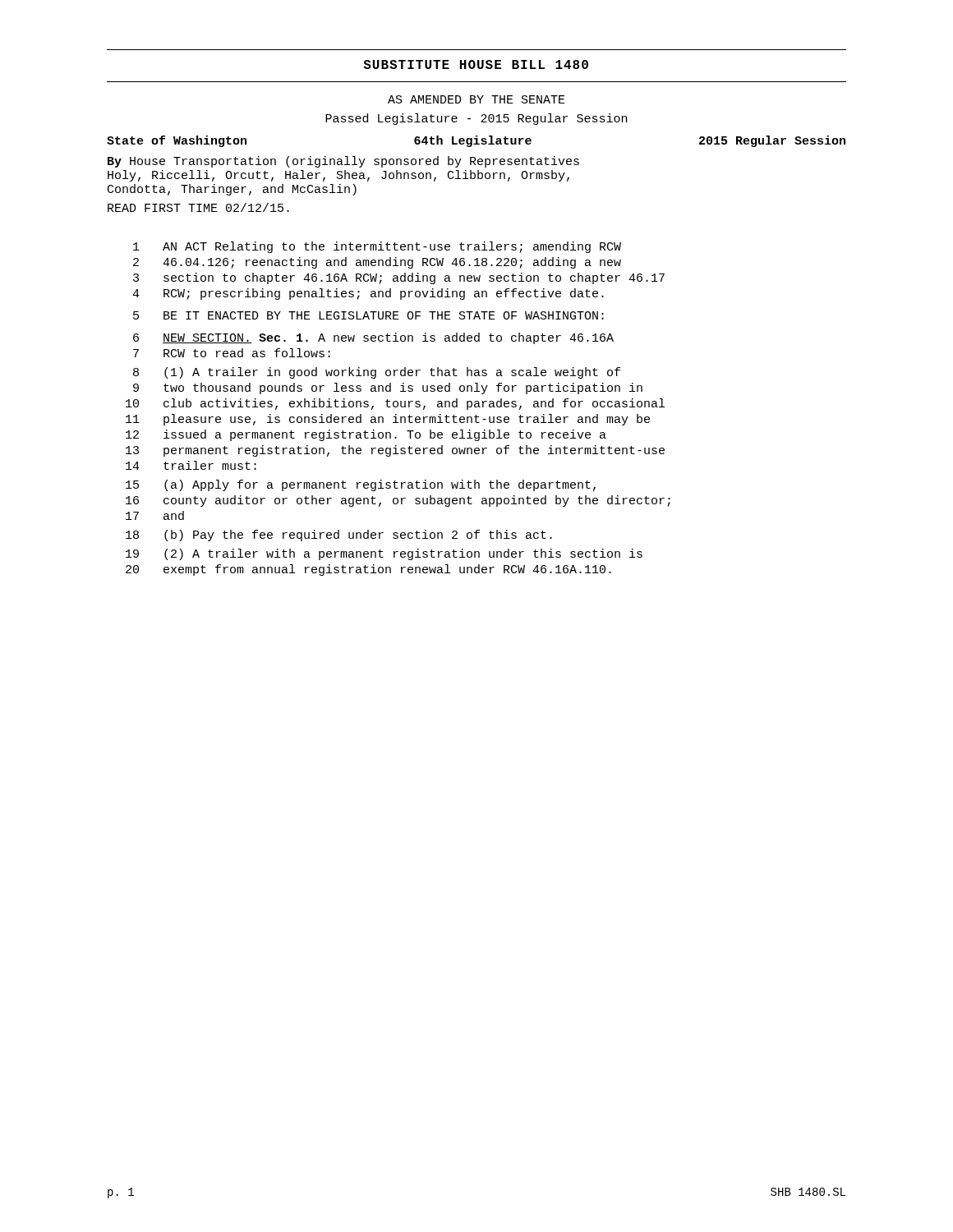Find the text block starting "8(1) A trailer in"
The height and width of the screenshot is (1232, 953).
tap(476, 420)
